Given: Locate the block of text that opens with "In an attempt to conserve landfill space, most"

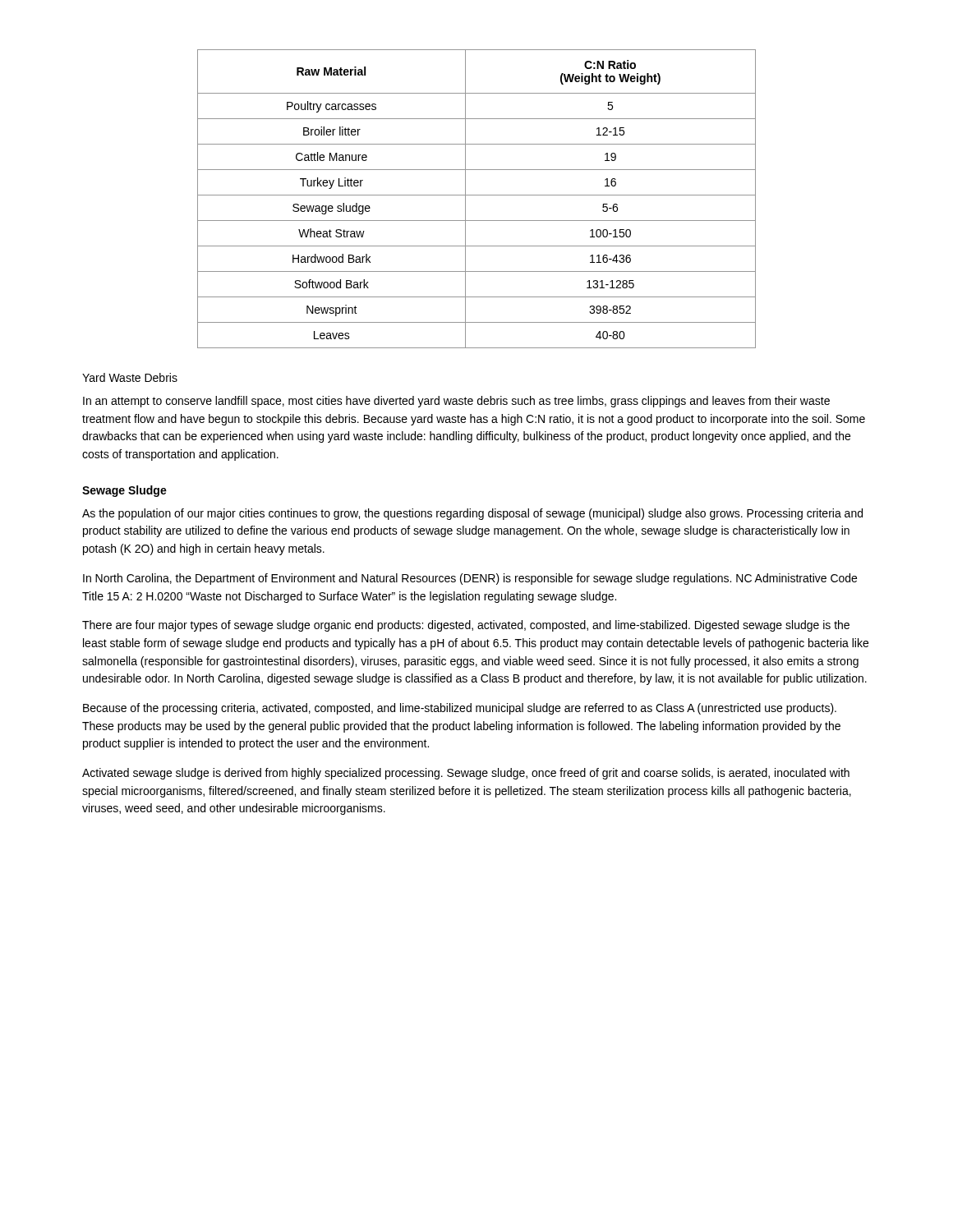Looking at the screenshot, I should tap(474, 428).
